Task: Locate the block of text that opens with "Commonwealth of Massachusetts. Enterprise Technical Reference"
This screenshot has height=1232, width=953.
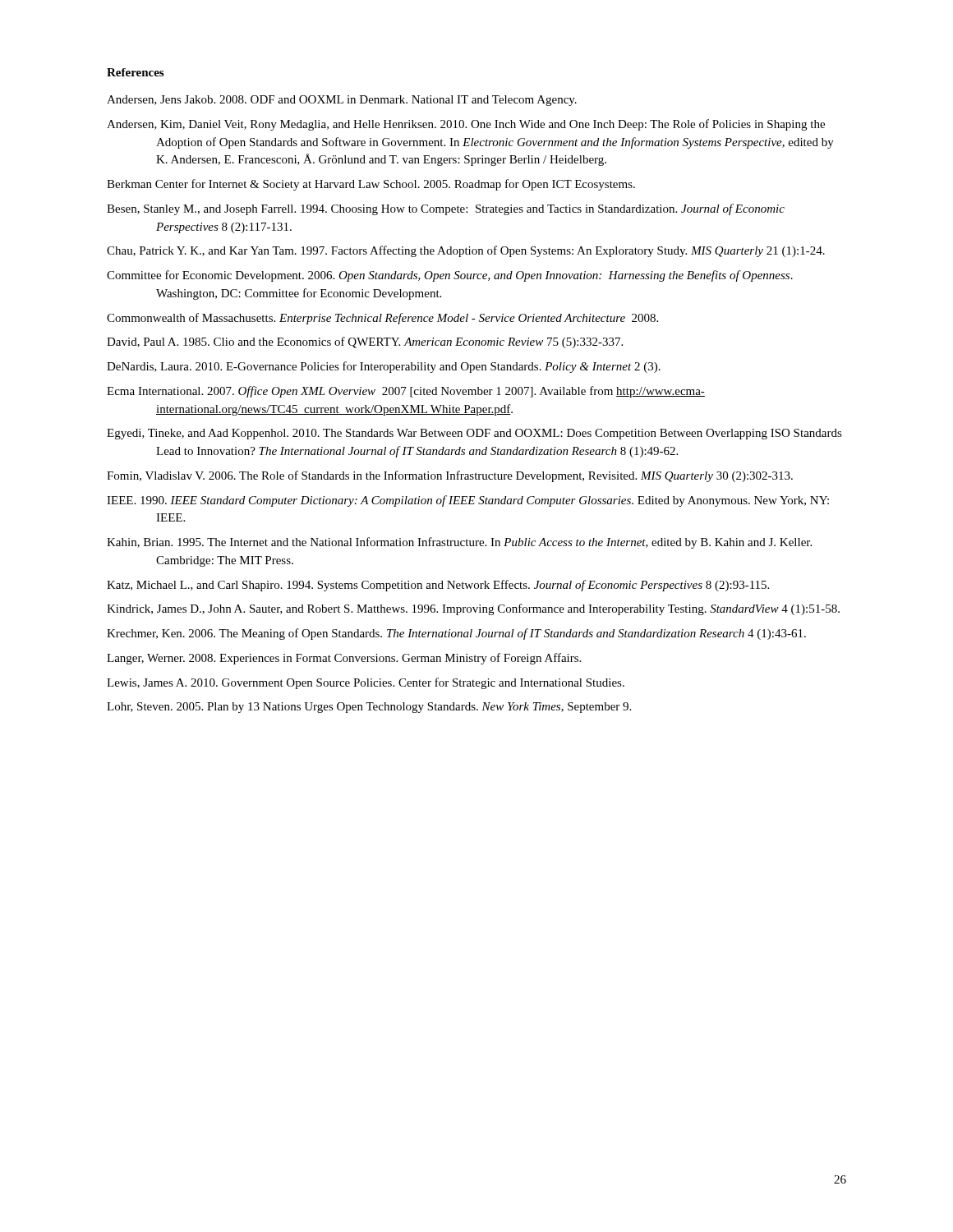Action: pyautogui.click(x=383, y=317)
